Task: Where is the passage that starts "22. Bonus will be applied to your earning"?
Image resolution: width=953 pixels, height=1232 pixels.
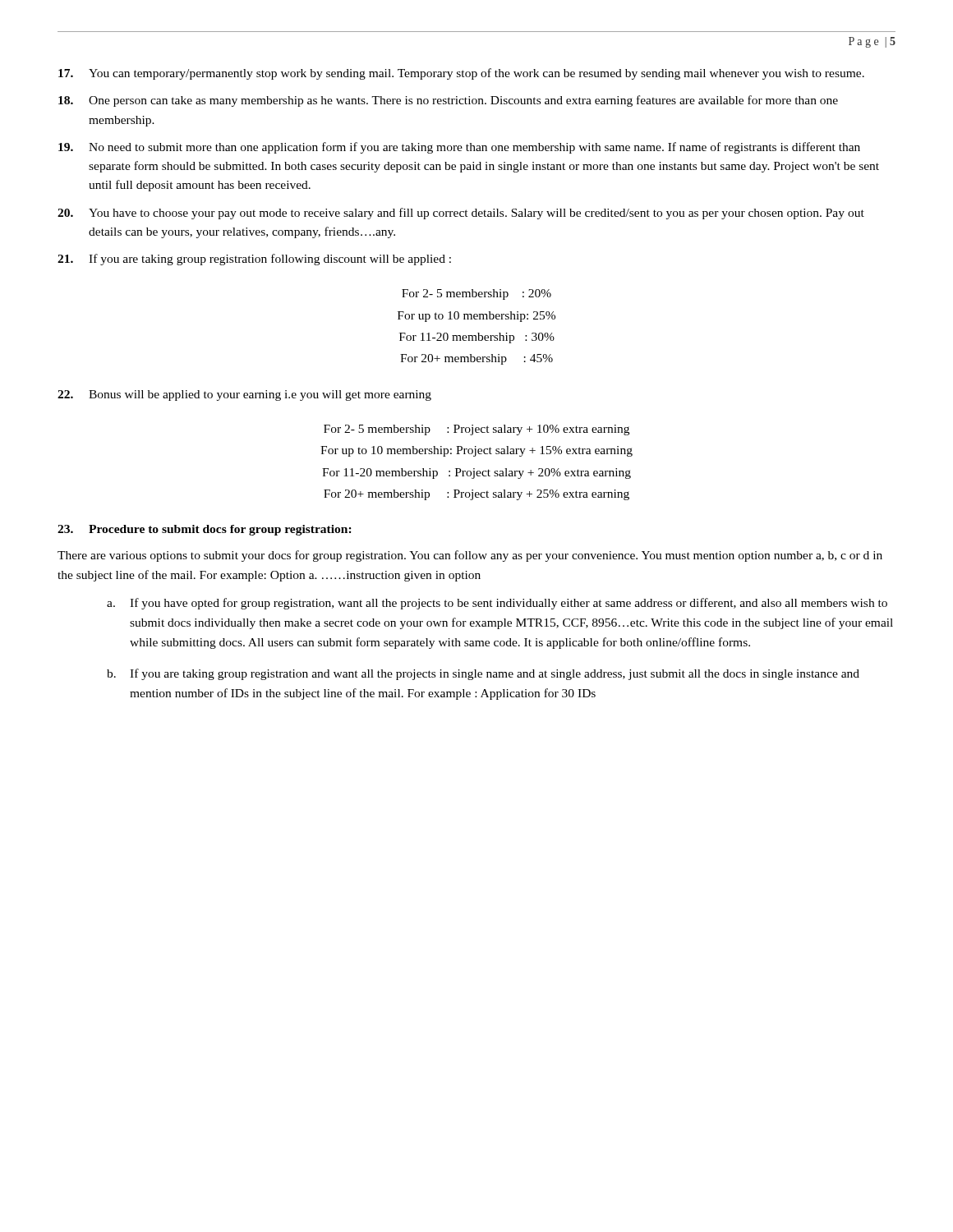Action: point(244,395)
